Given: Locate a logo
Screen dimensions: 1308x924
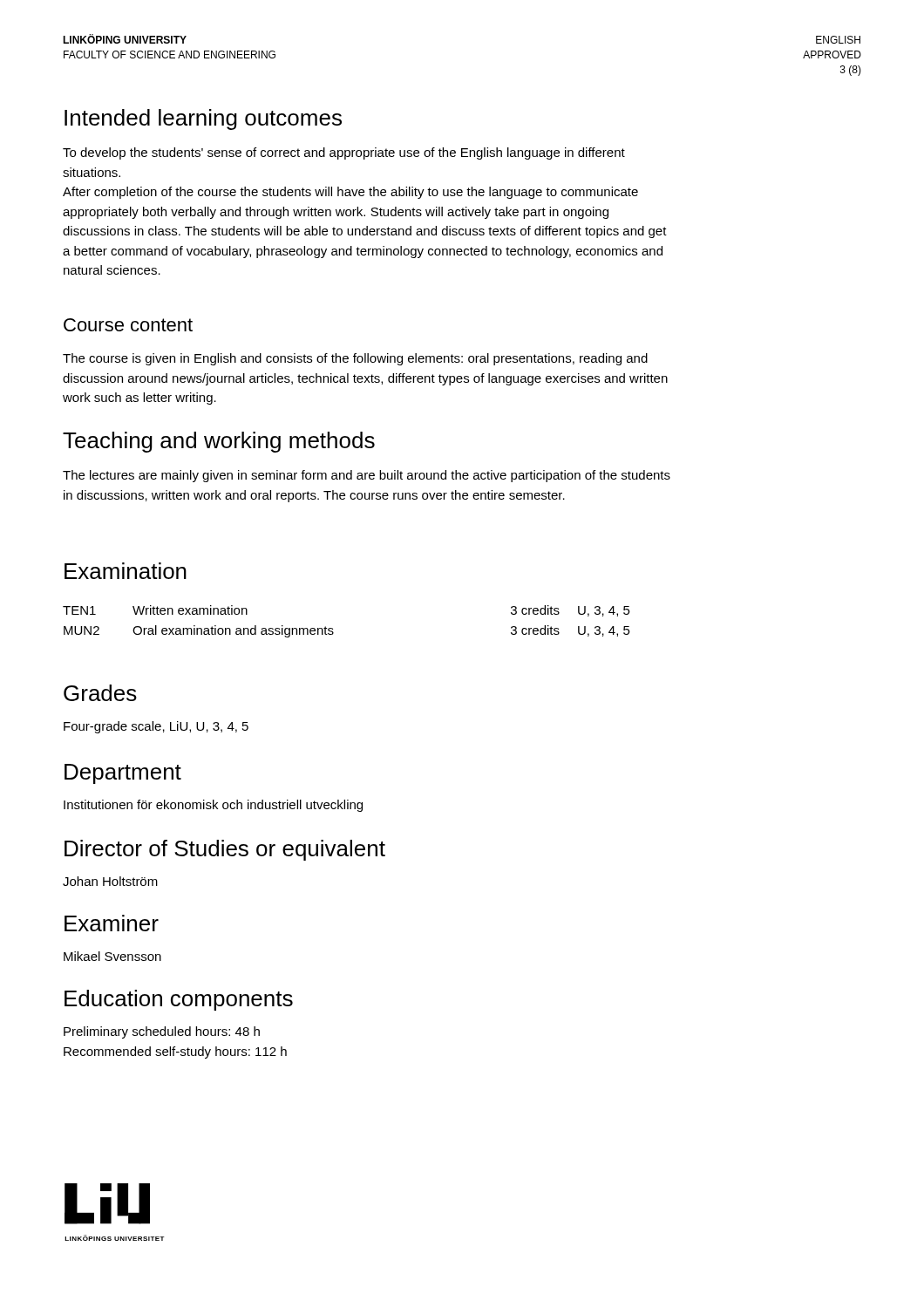Looking at the screenshot, I should coord(115,1220).
